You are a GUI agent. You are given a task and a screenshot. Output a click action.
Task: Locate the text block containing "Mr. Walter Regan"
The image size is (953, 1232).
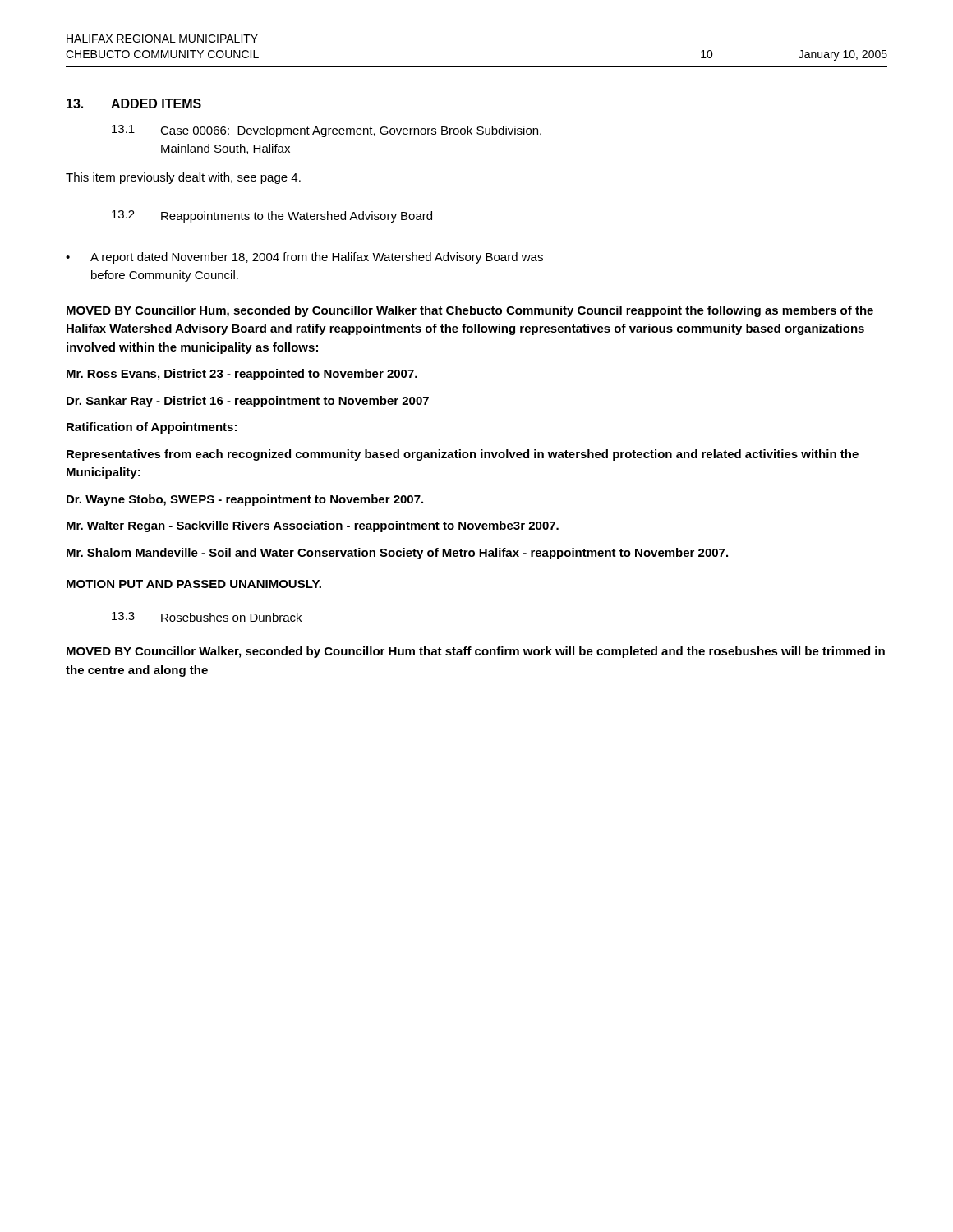[313, 525]
